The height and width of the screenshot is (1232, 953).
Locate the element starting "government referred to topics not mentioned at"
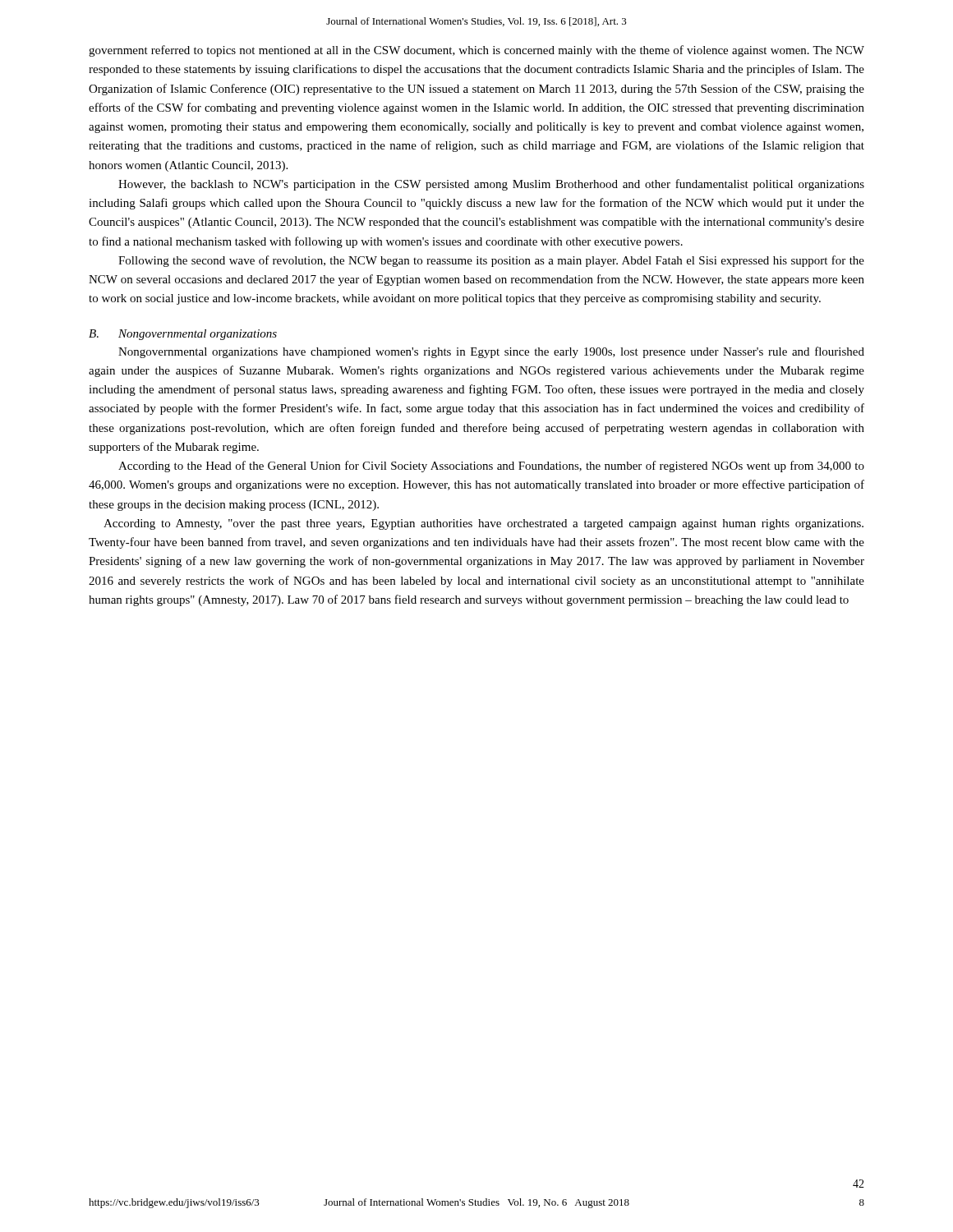476,108
